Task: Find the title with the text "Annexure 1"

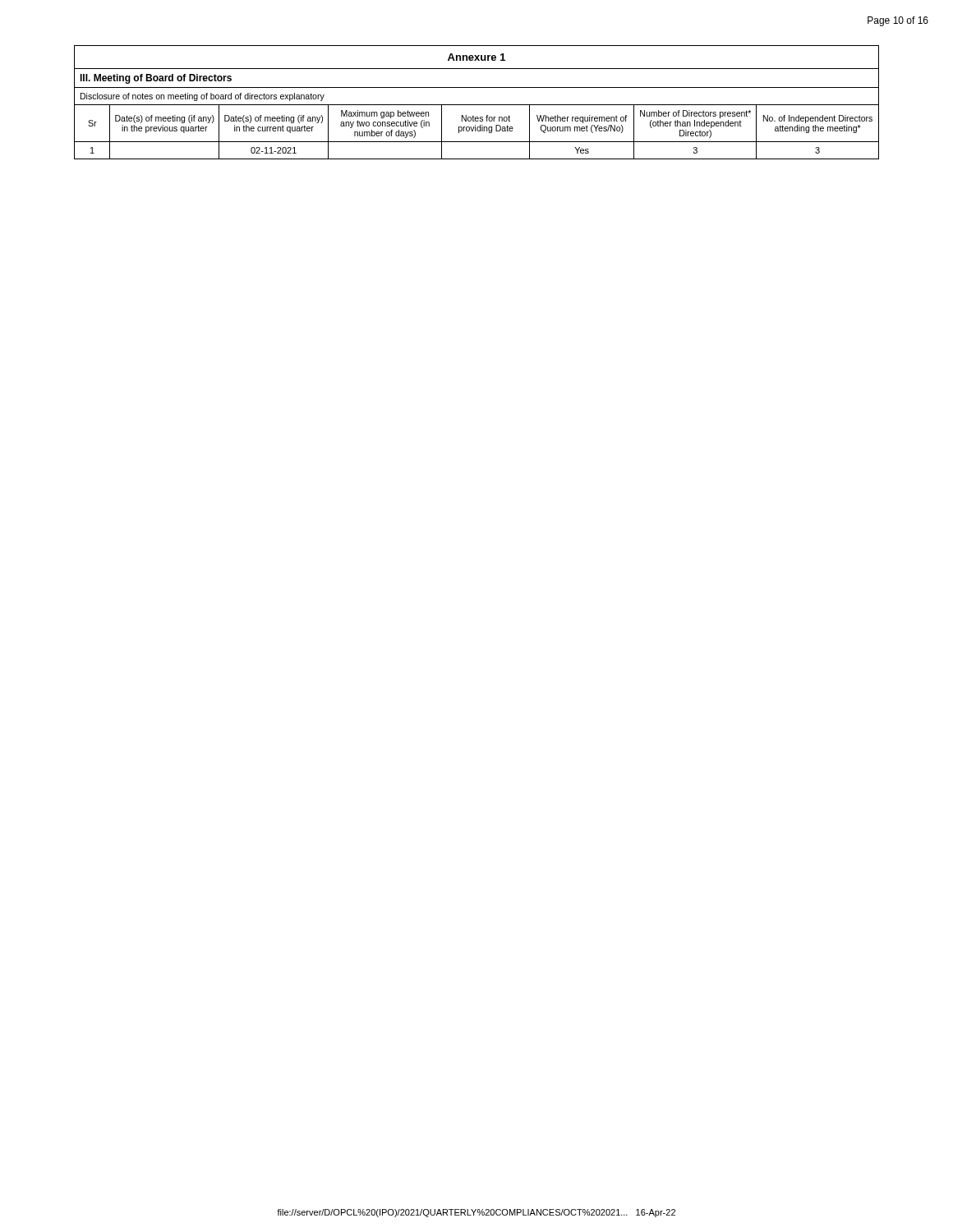Action: (476, 57)
